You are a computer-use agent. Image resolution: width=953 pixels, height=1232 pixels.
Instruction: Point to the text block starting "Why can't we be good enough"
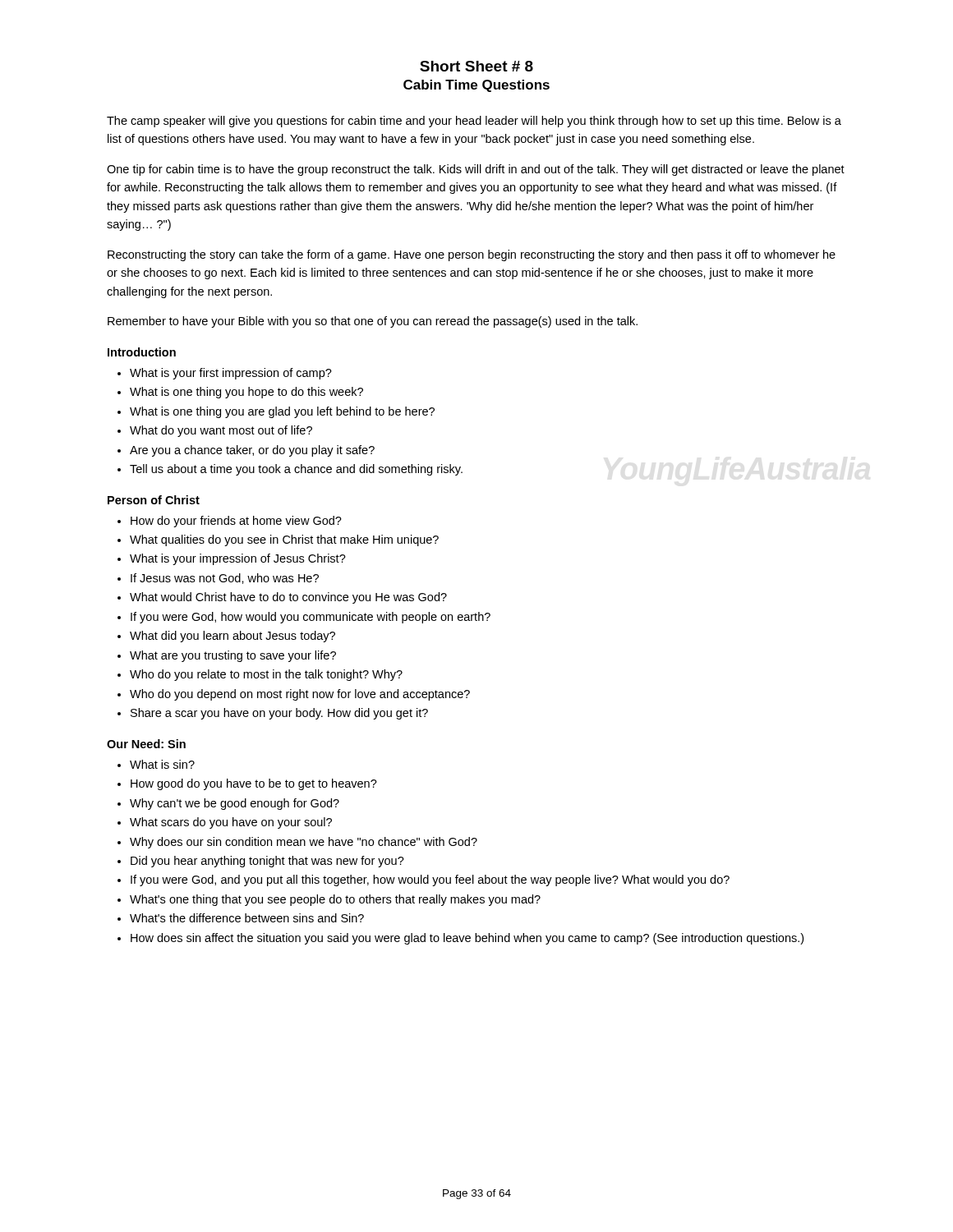point(235,803)
